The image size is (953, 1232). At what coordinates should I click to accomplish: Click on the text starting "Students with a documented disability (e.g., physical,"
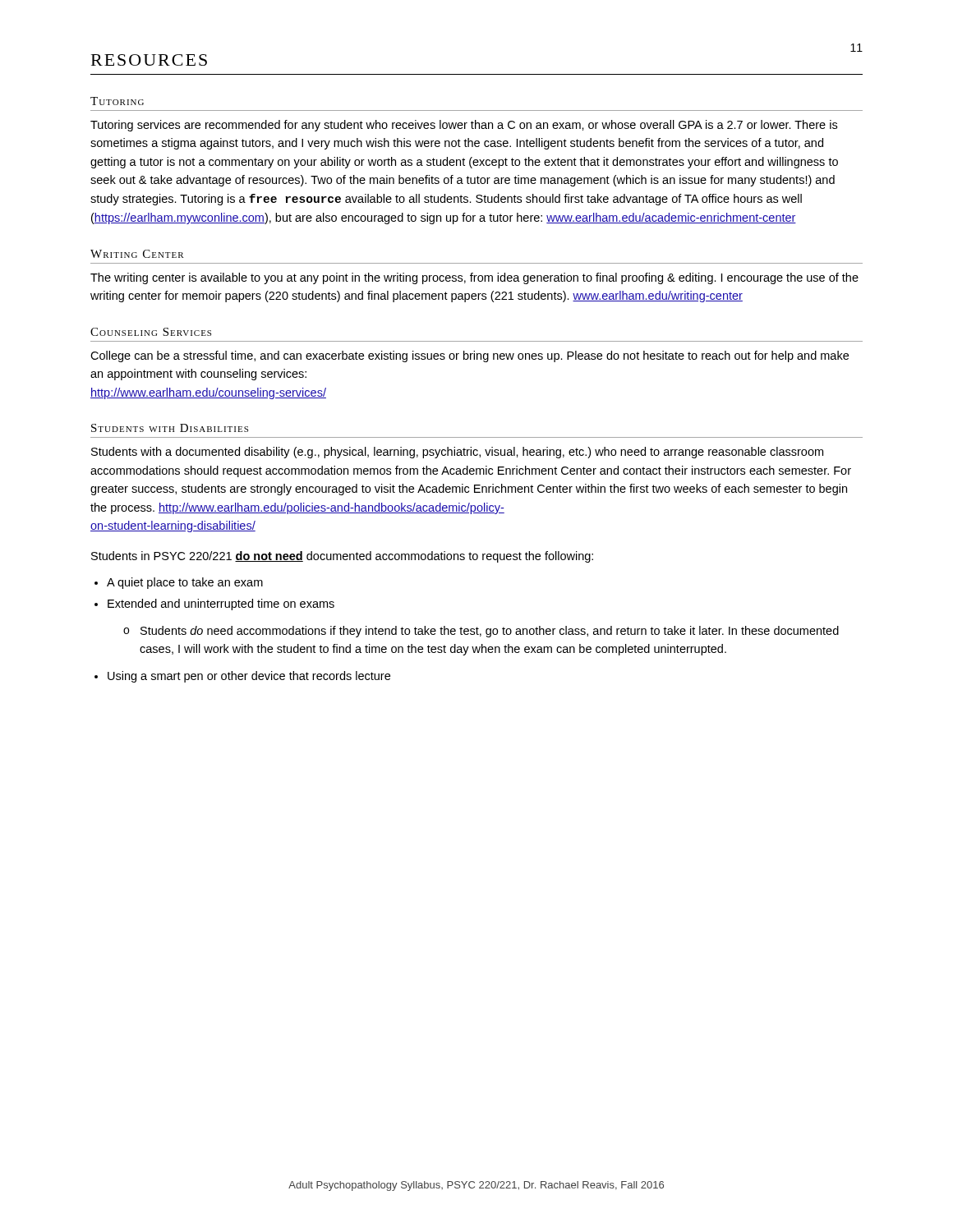pos(471,489)
